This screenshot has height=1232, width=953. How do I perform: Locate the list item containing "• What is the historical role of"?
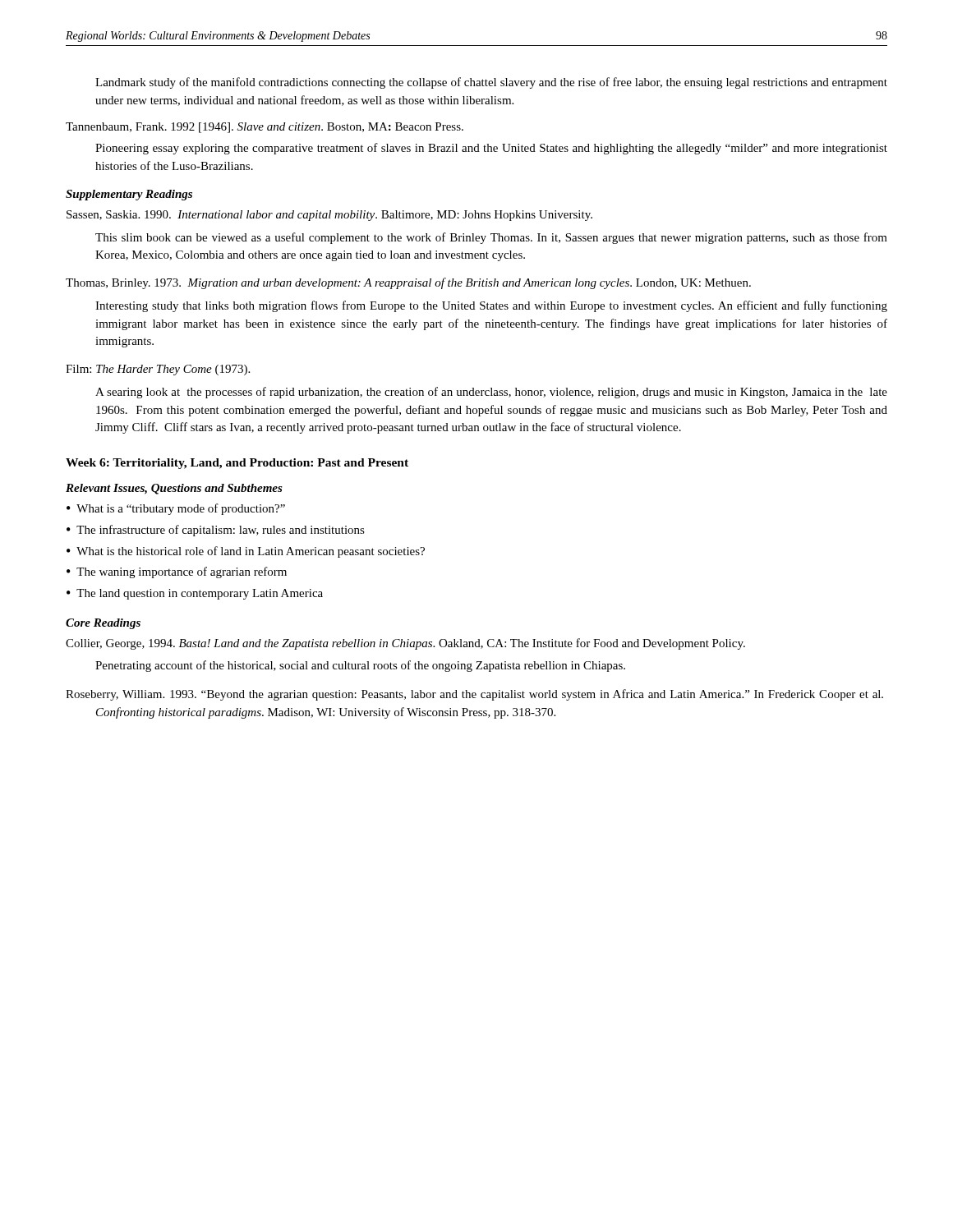click(246, 551)
